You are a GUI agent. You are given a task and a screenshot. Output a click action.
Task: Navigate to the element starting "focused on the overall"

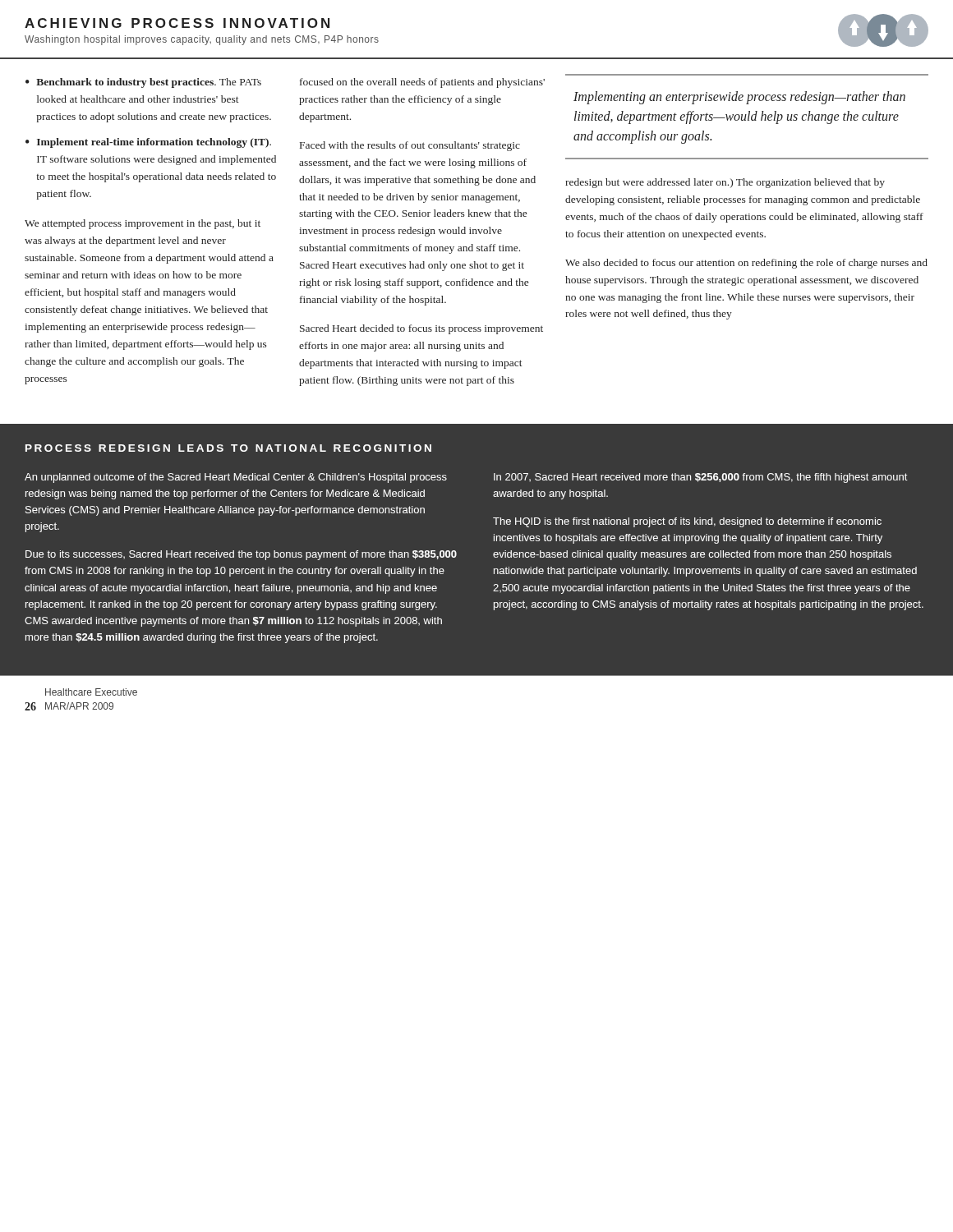pos(422,99)
